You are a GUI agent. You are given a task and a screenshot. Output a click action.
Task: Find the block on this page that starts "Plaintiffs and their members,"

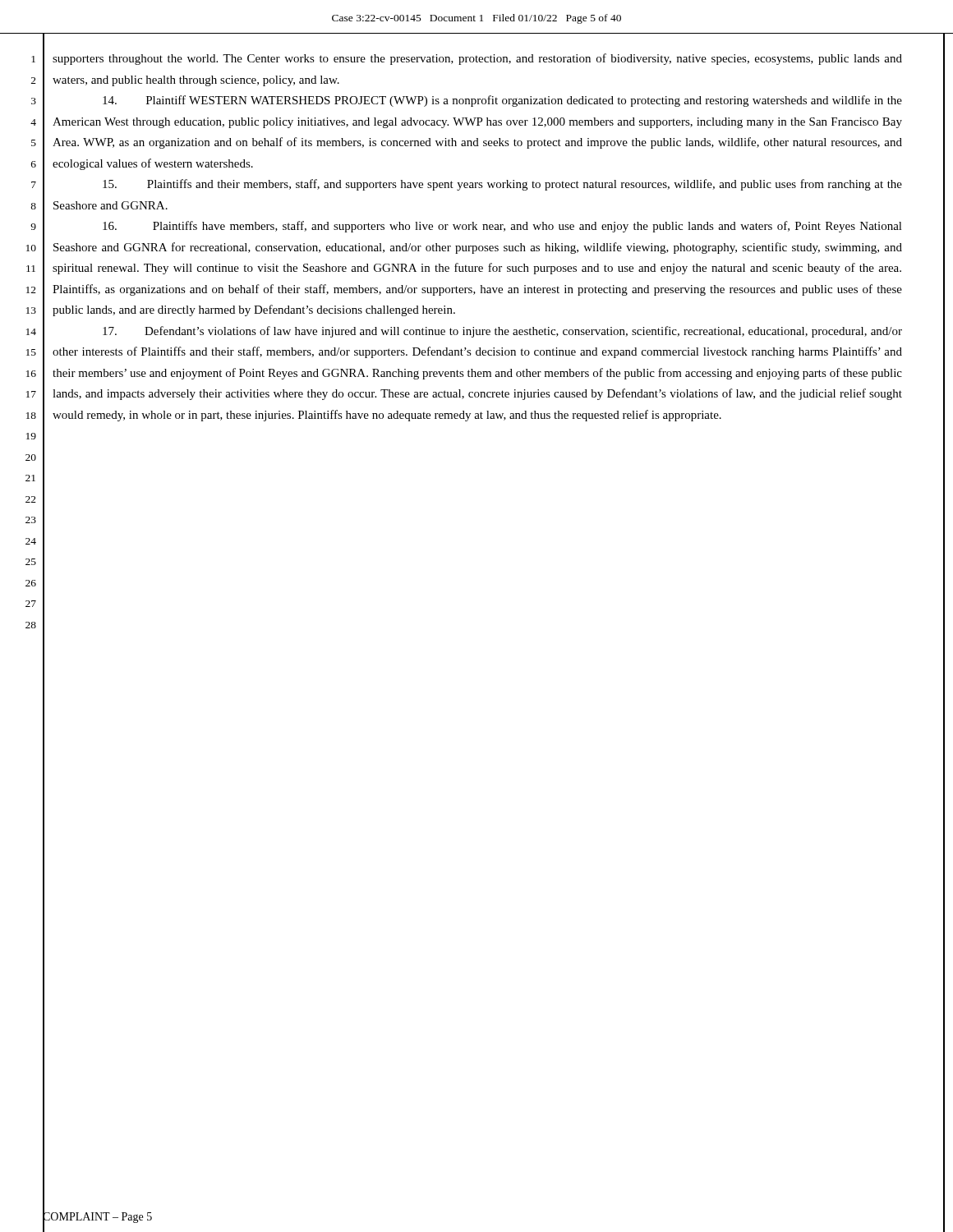click(x=477, y=194)
